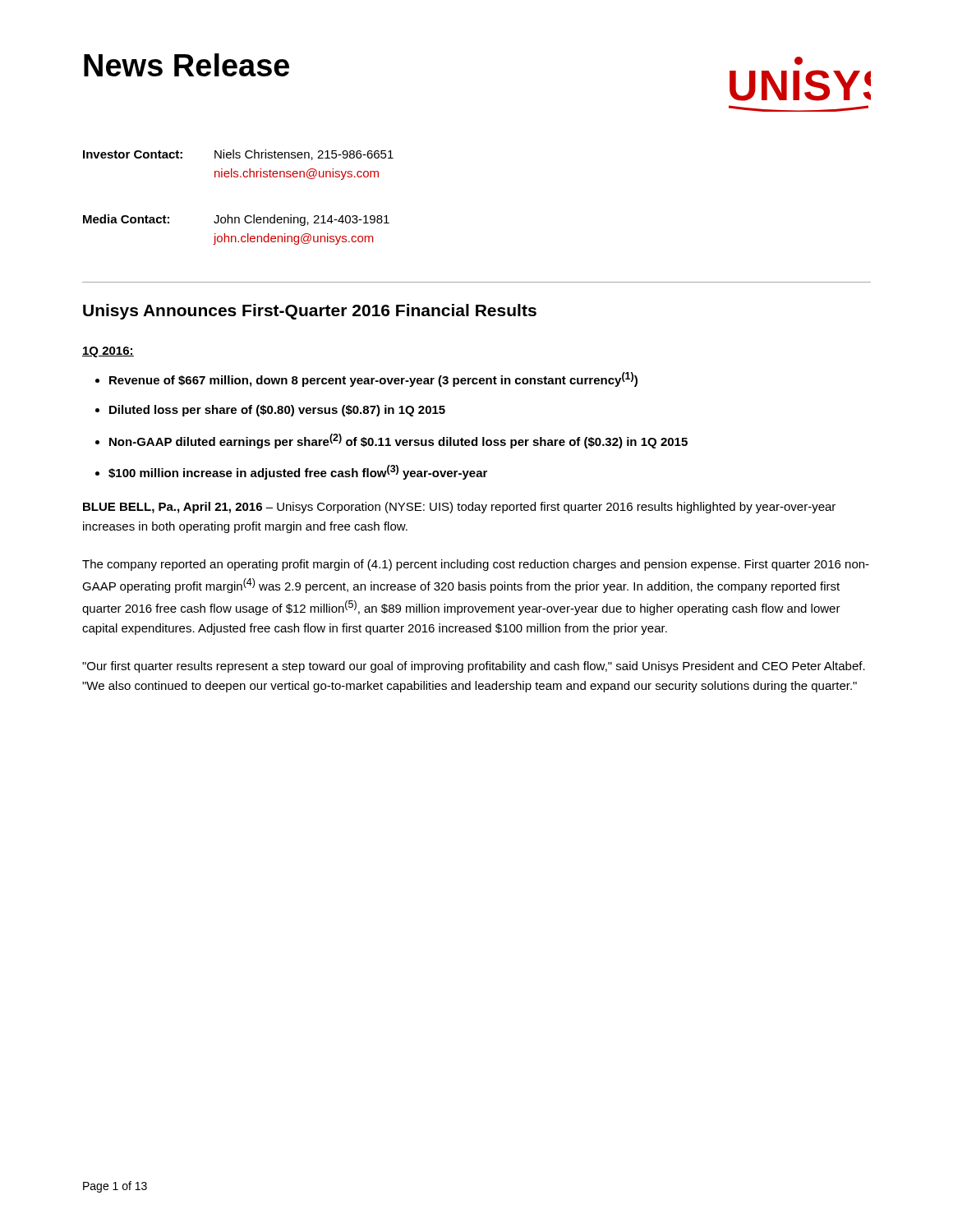Locate the title containing "News Release"
This screenshot has width=953, height=1232.
tap(186, 66)
